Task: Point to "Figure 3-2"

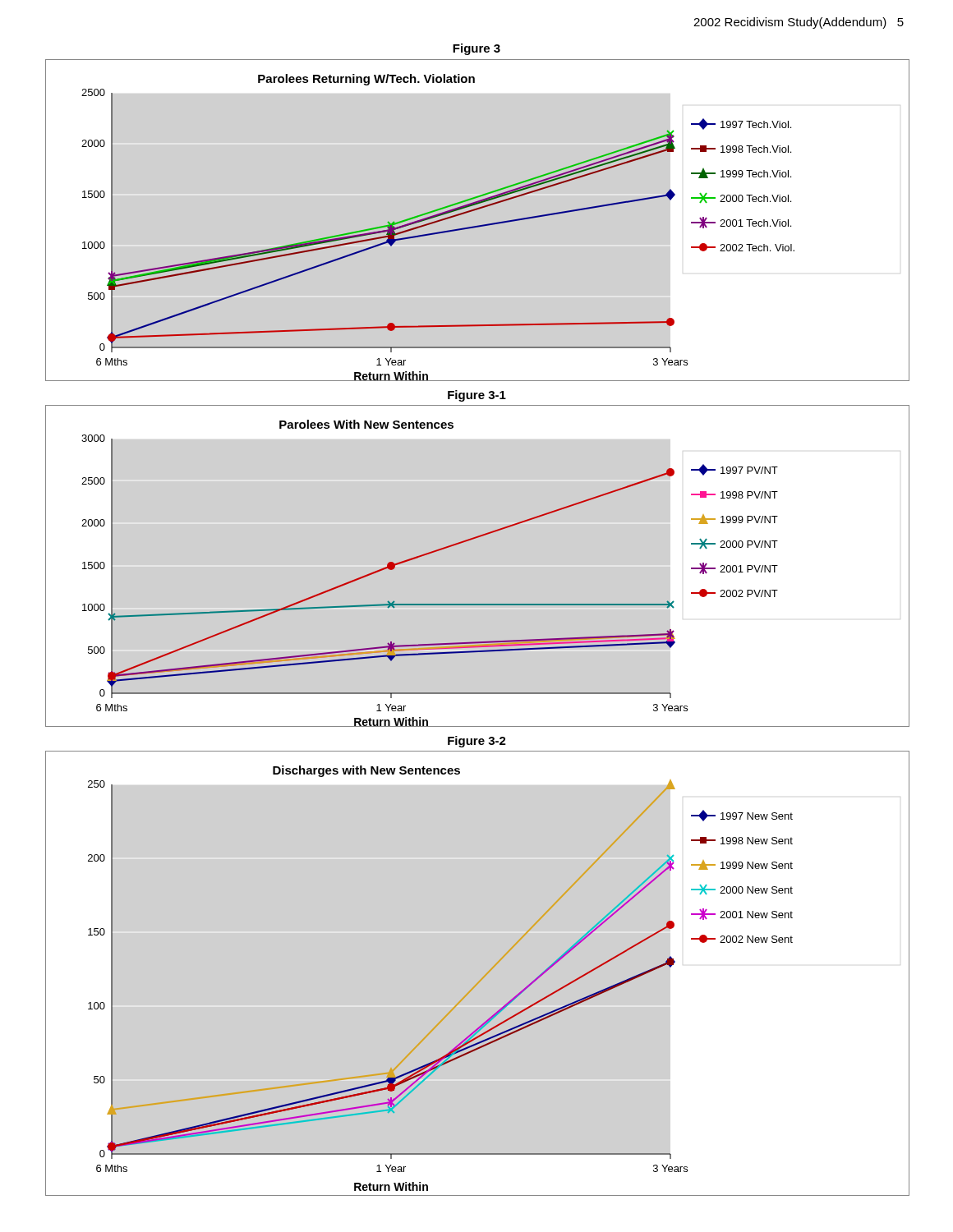Action: [476, 740]
